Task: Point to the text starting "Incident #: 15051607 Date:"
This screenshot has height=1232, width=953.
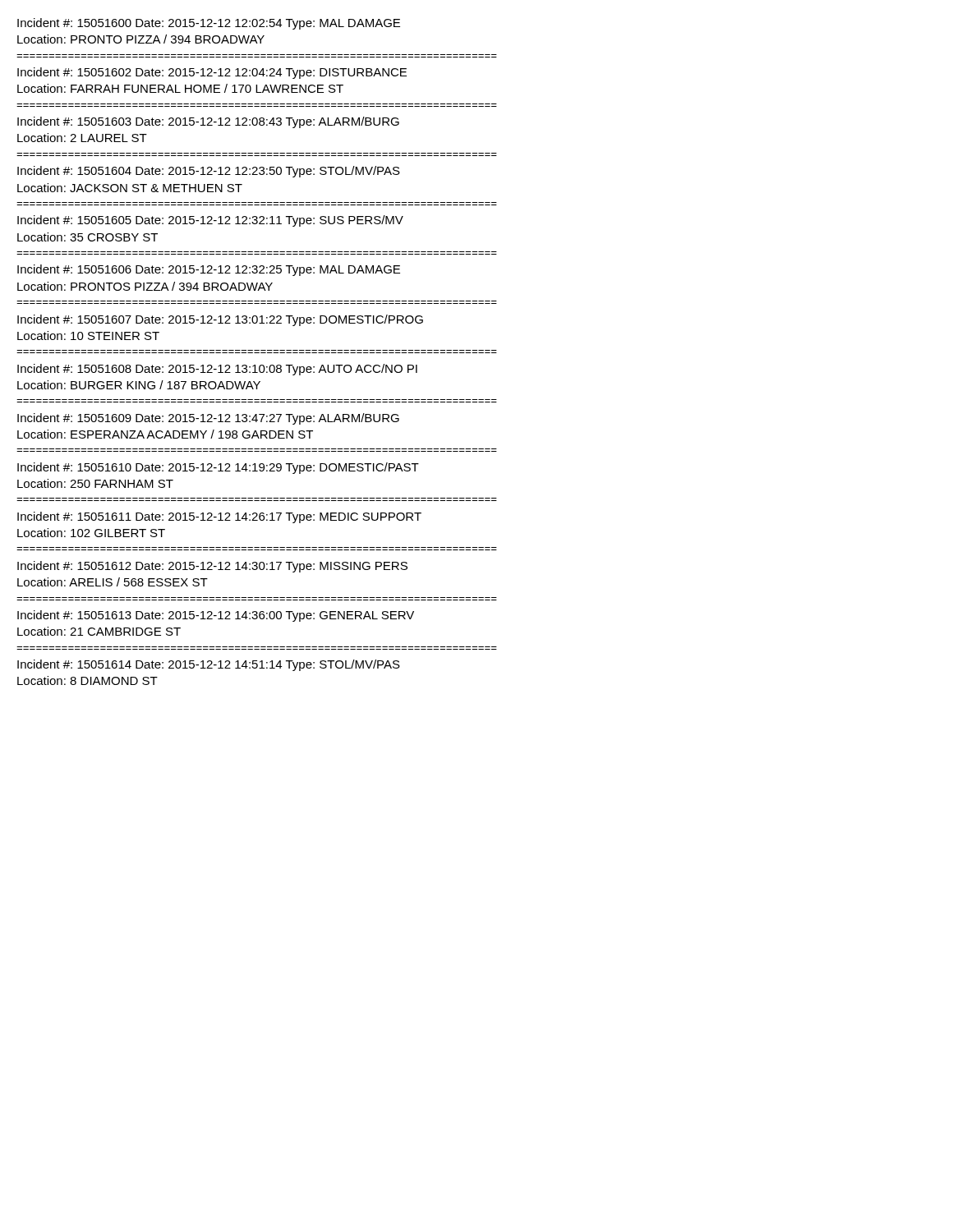Action: pos(220,320)
